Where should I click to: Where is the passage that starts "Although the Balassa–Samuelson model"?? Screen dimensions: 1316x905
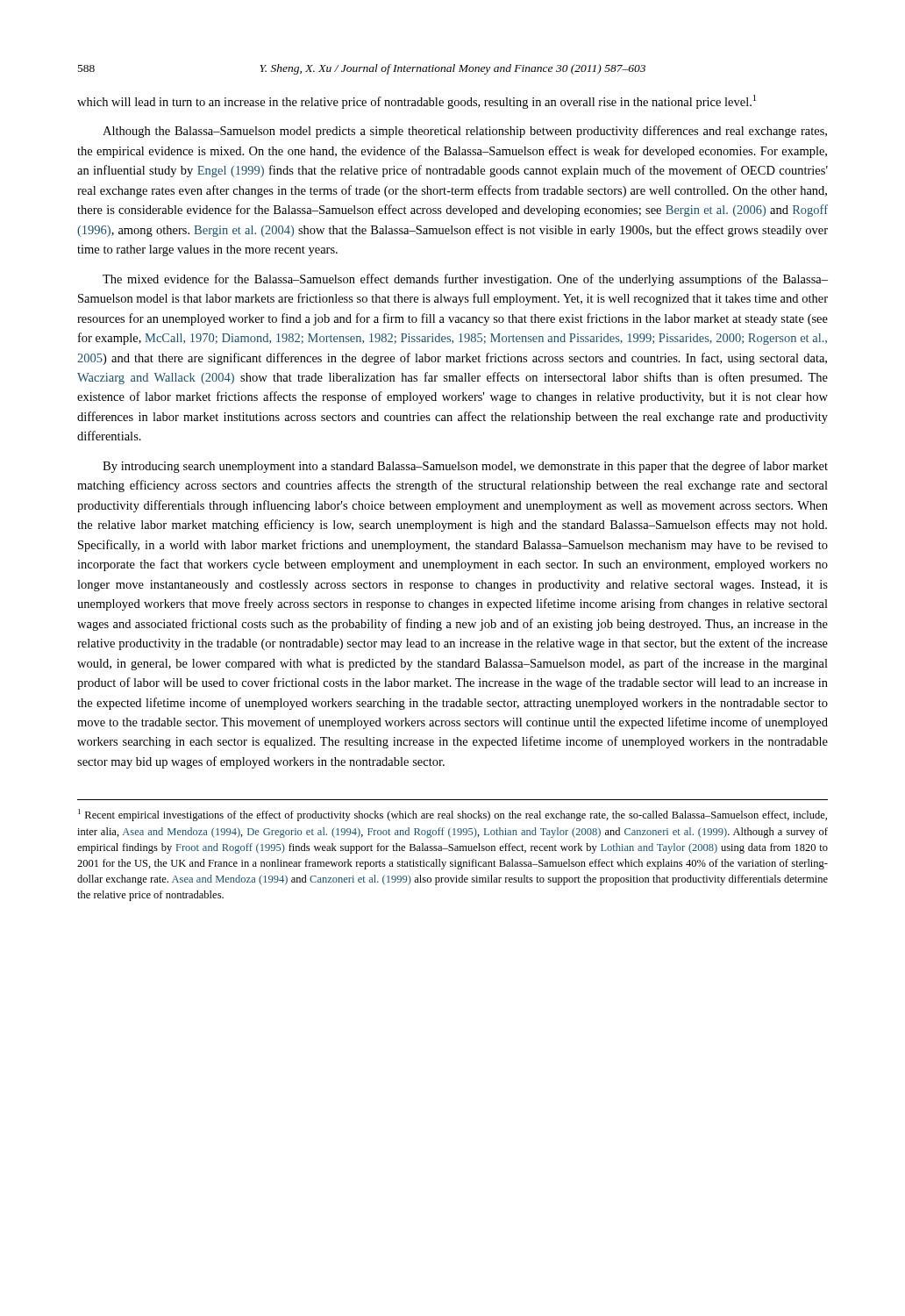point(452,190)
